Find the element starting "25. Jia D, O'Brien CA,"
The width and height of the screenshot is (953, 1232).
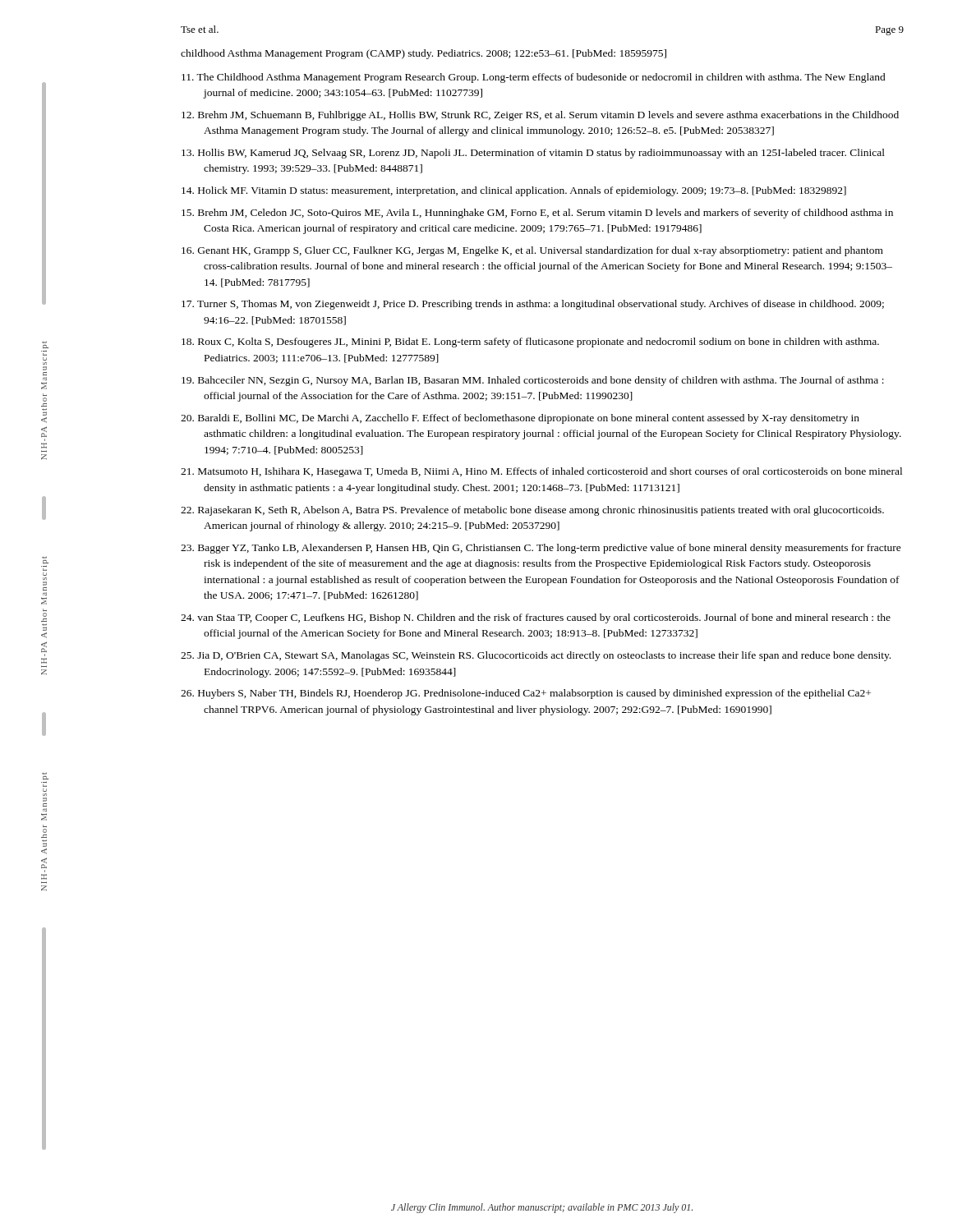coord(536,663)
